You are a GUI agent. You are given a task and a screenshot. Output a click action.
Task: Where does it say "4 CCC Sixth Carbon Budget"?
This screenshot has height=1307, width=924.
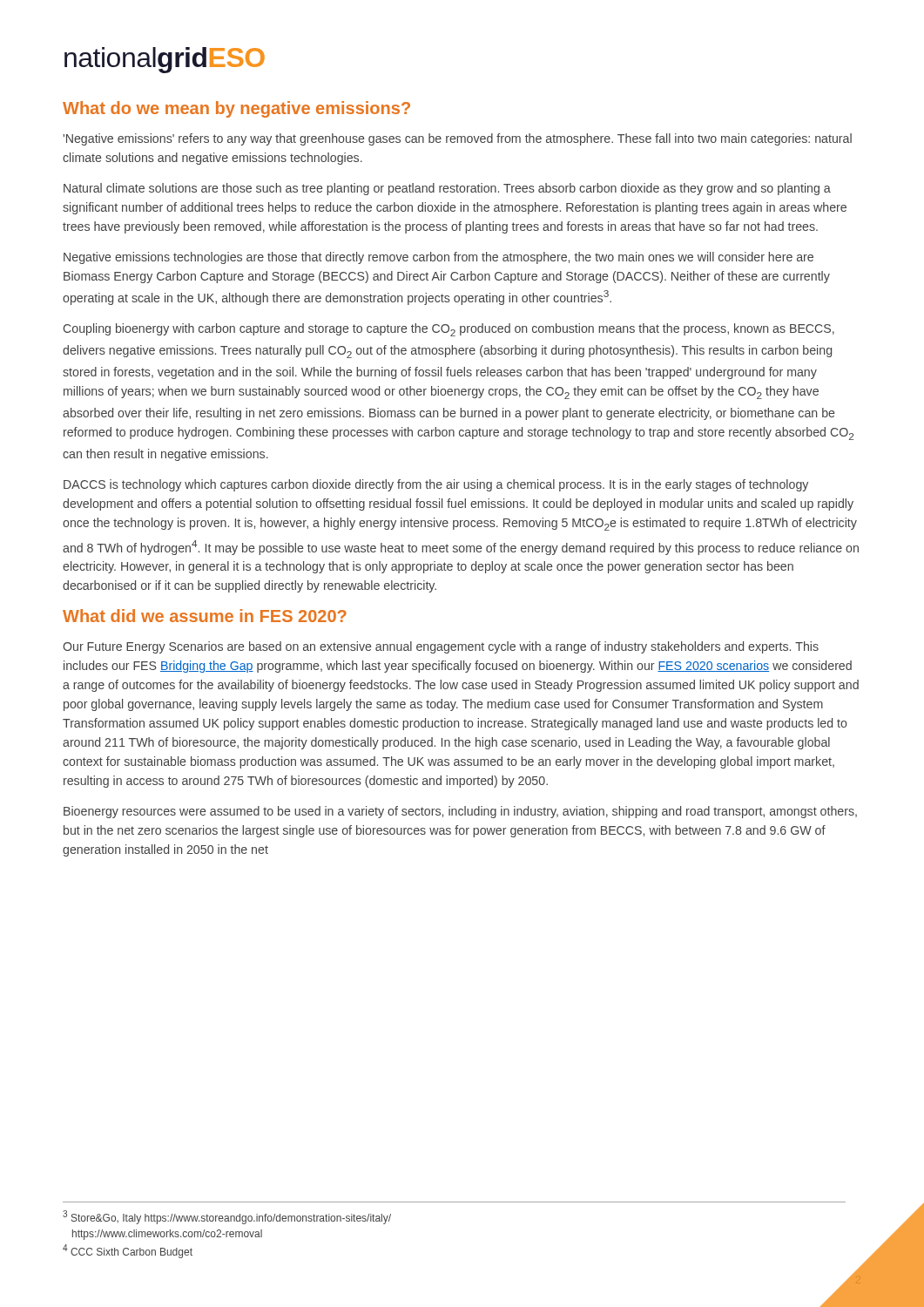(x=128, y=1251)
